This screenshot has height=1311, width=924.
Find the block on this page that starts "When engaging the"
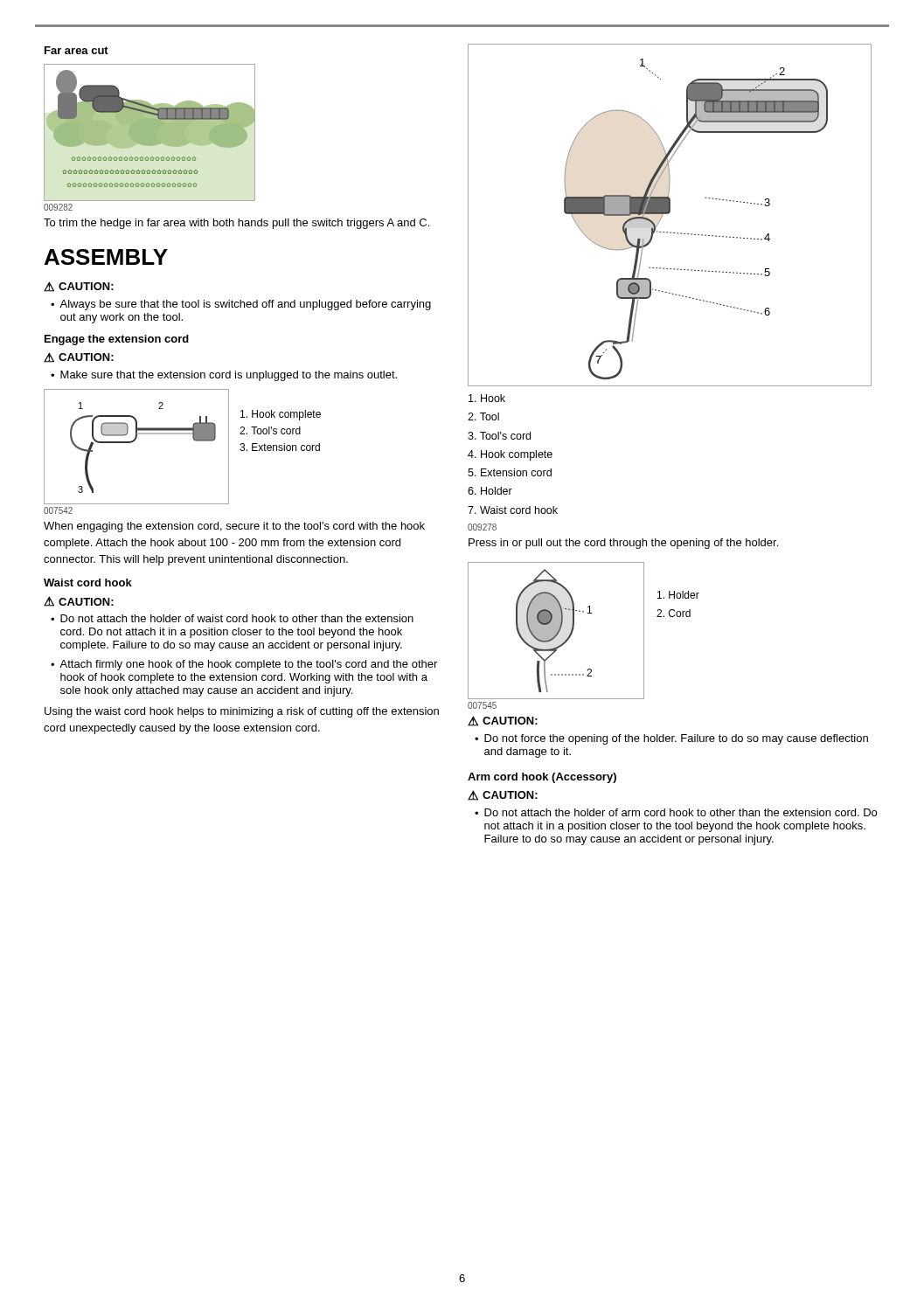234,542
